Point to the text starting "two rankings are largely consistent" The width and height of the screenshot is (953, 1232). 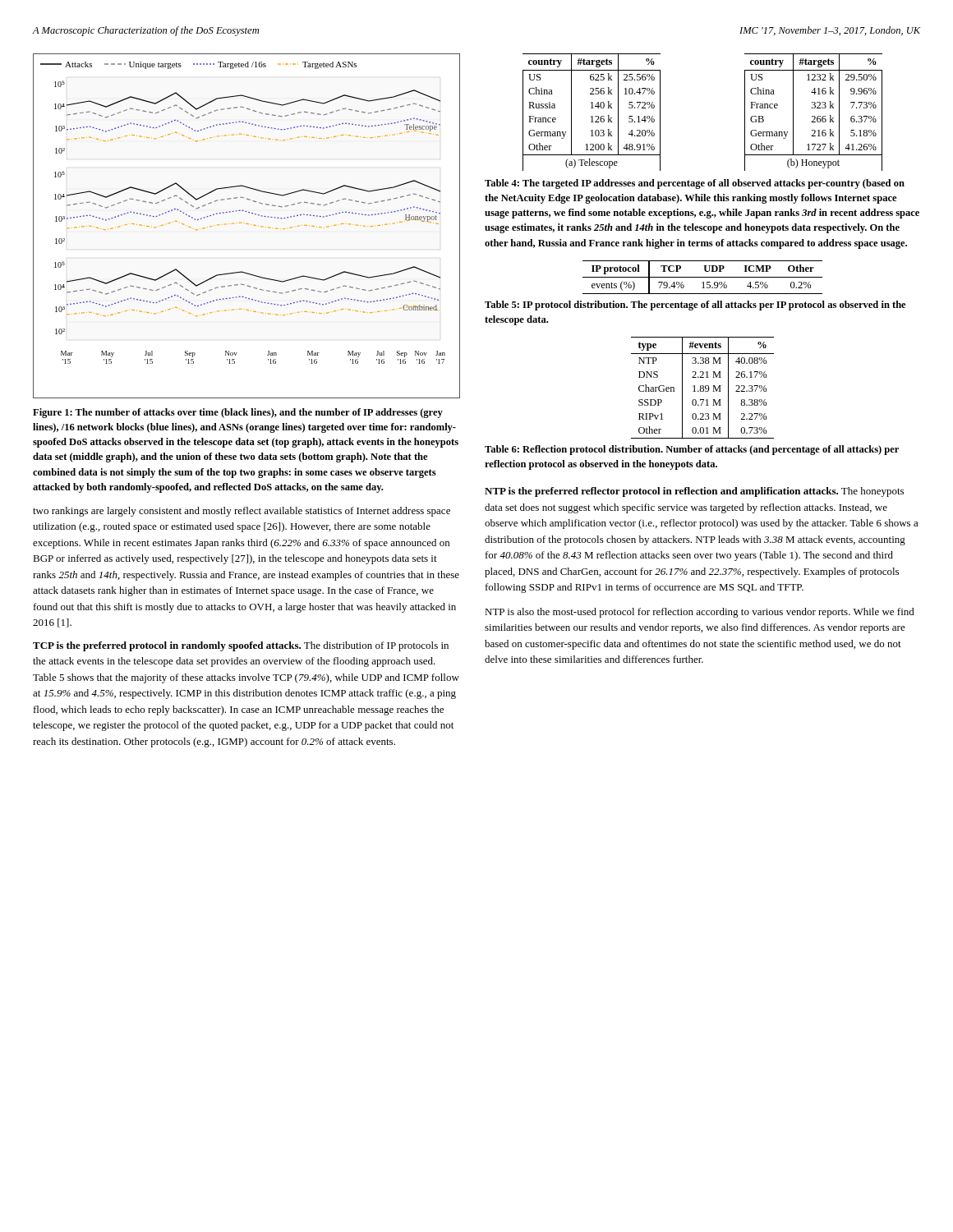click(x=246, y=566)
